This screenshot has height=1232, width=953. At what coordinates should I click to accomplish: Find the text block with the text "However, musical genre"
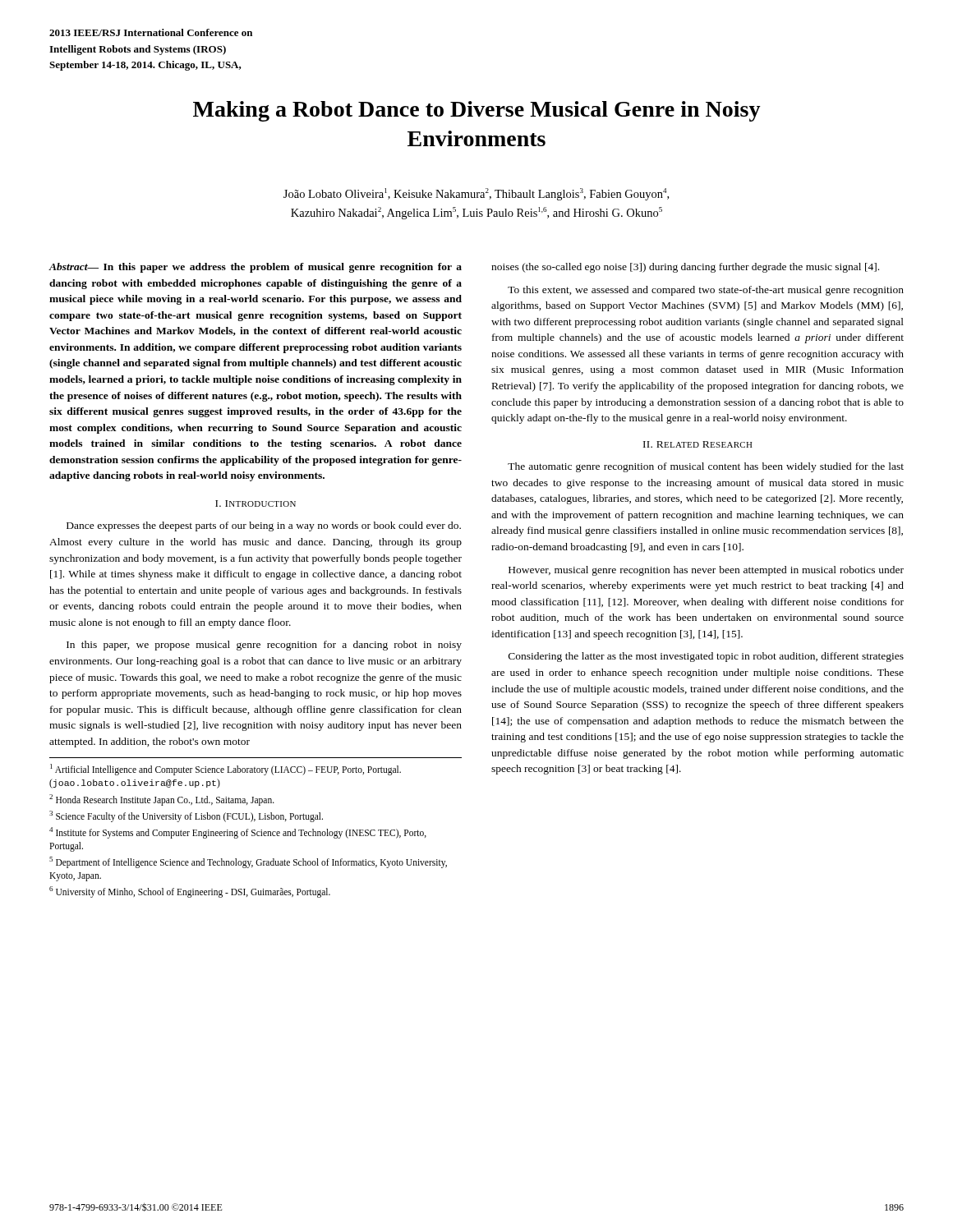[698, 602]
